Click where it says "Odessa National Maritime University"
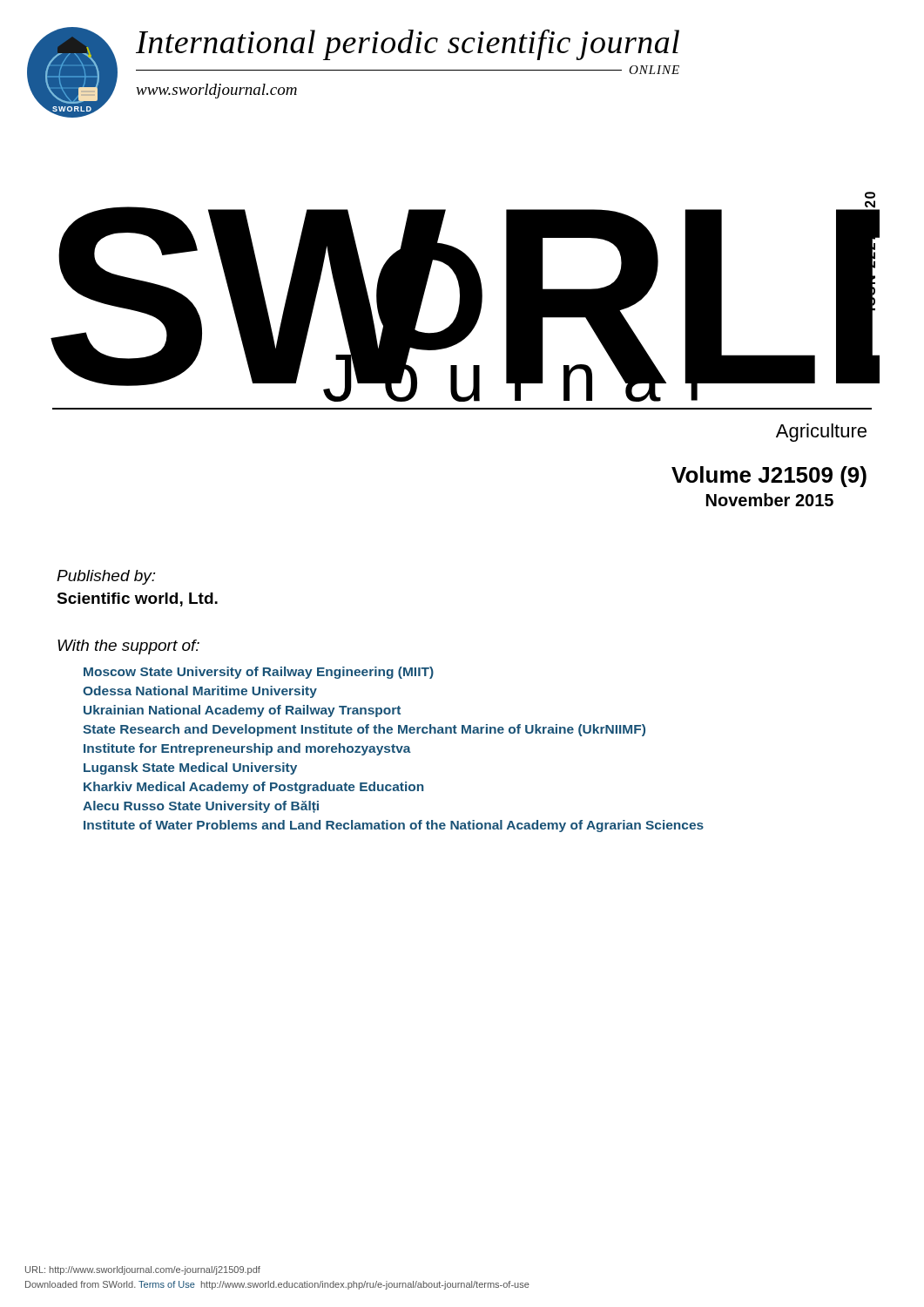The image size is (924, 1307). pyautogui.click(x=200, y=691)
